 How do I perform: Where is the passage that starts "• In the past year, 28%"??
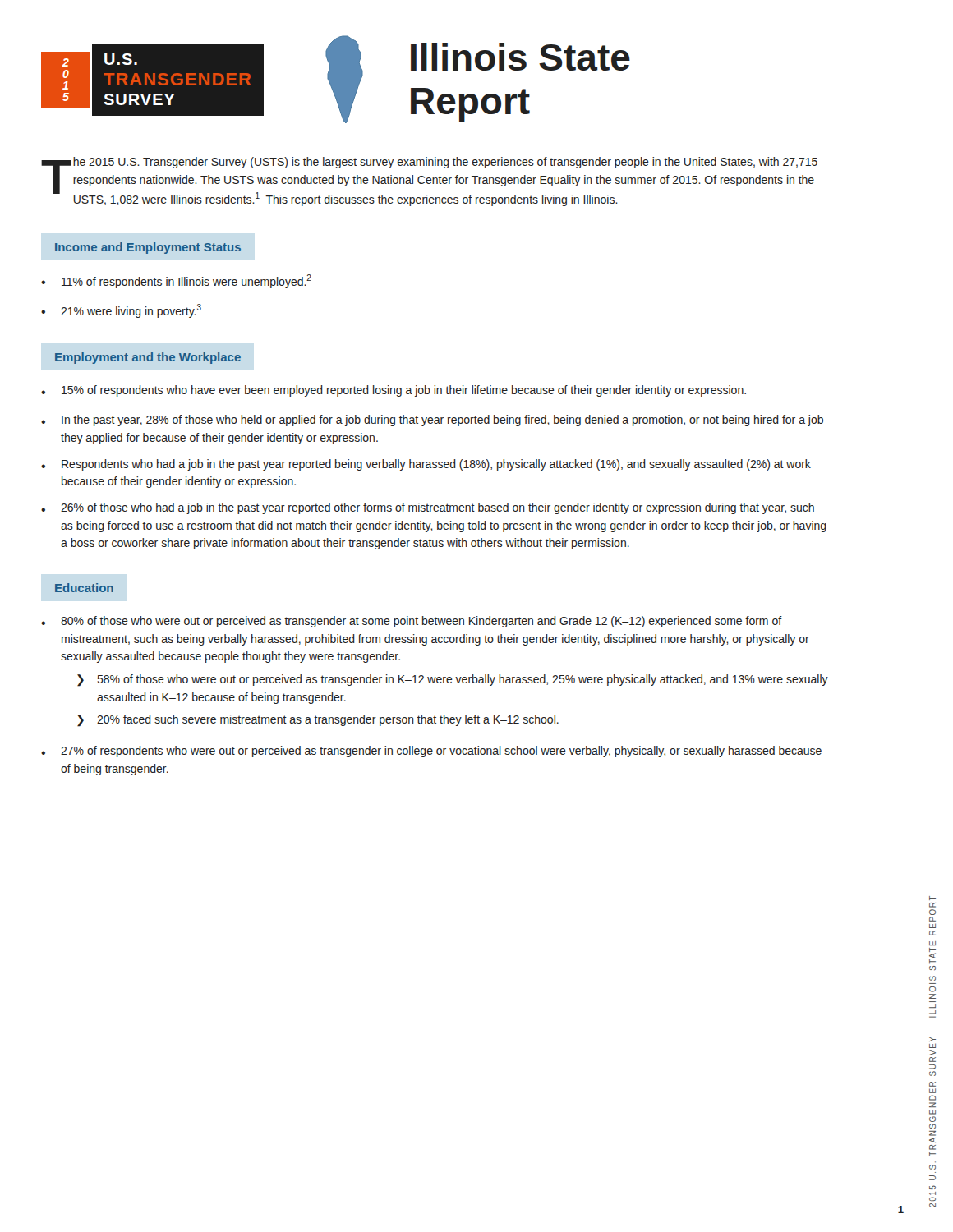[435, 429]
